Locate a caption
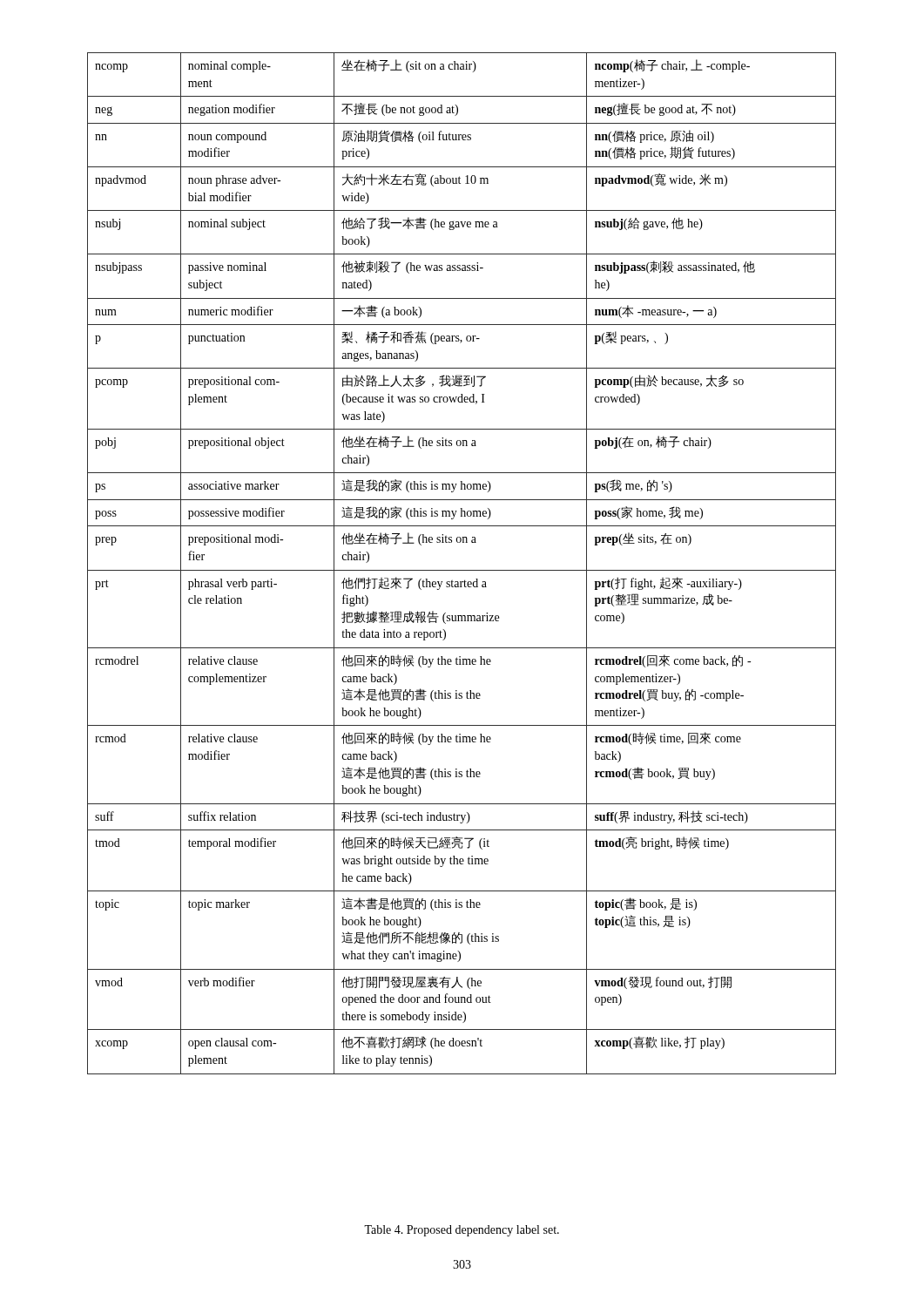 (462, 1230)
